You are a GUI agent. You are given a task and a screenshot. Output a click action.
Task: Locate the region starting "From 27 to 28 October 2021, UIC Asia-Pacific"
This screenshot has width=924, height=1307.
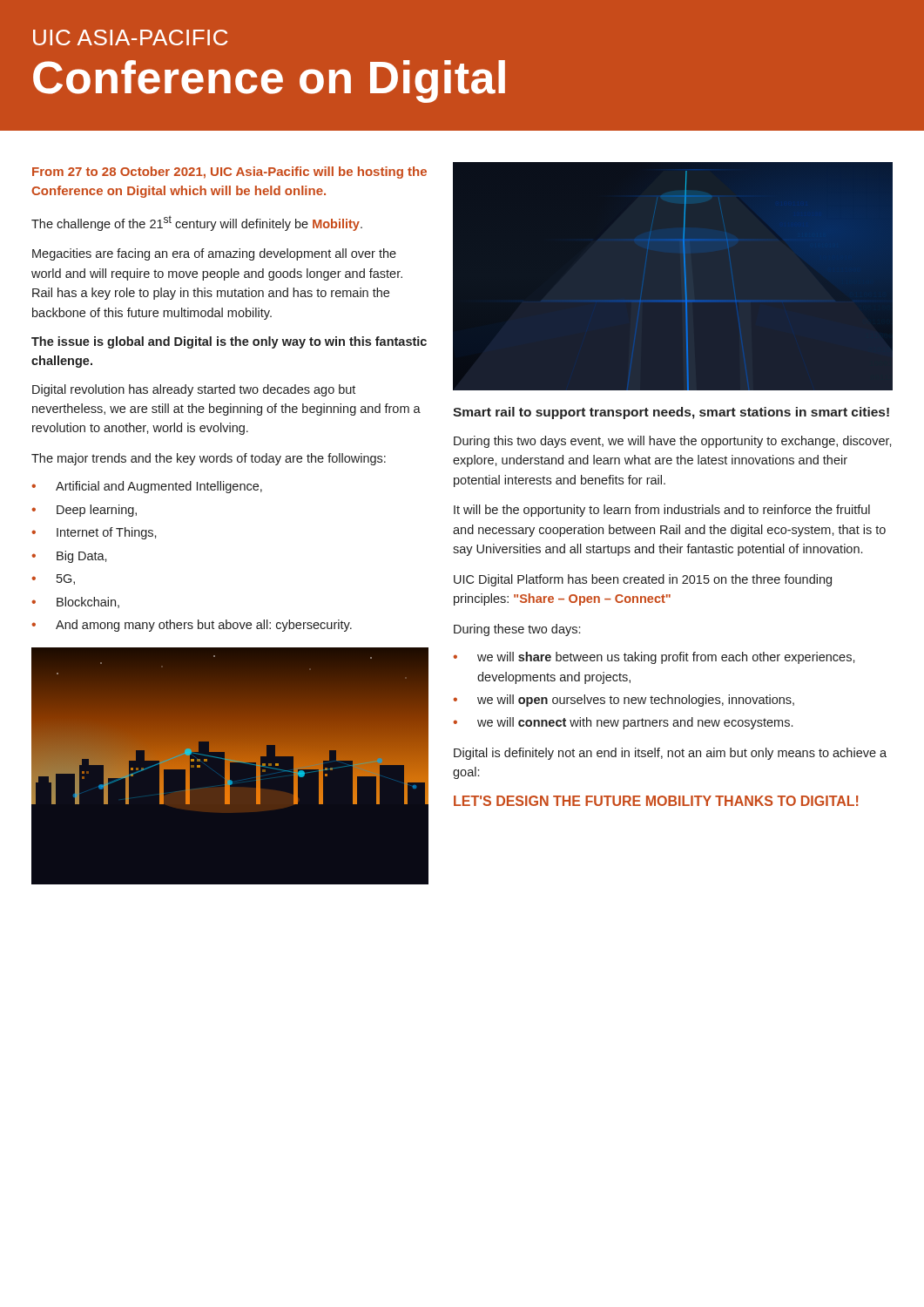coord(230,181)
